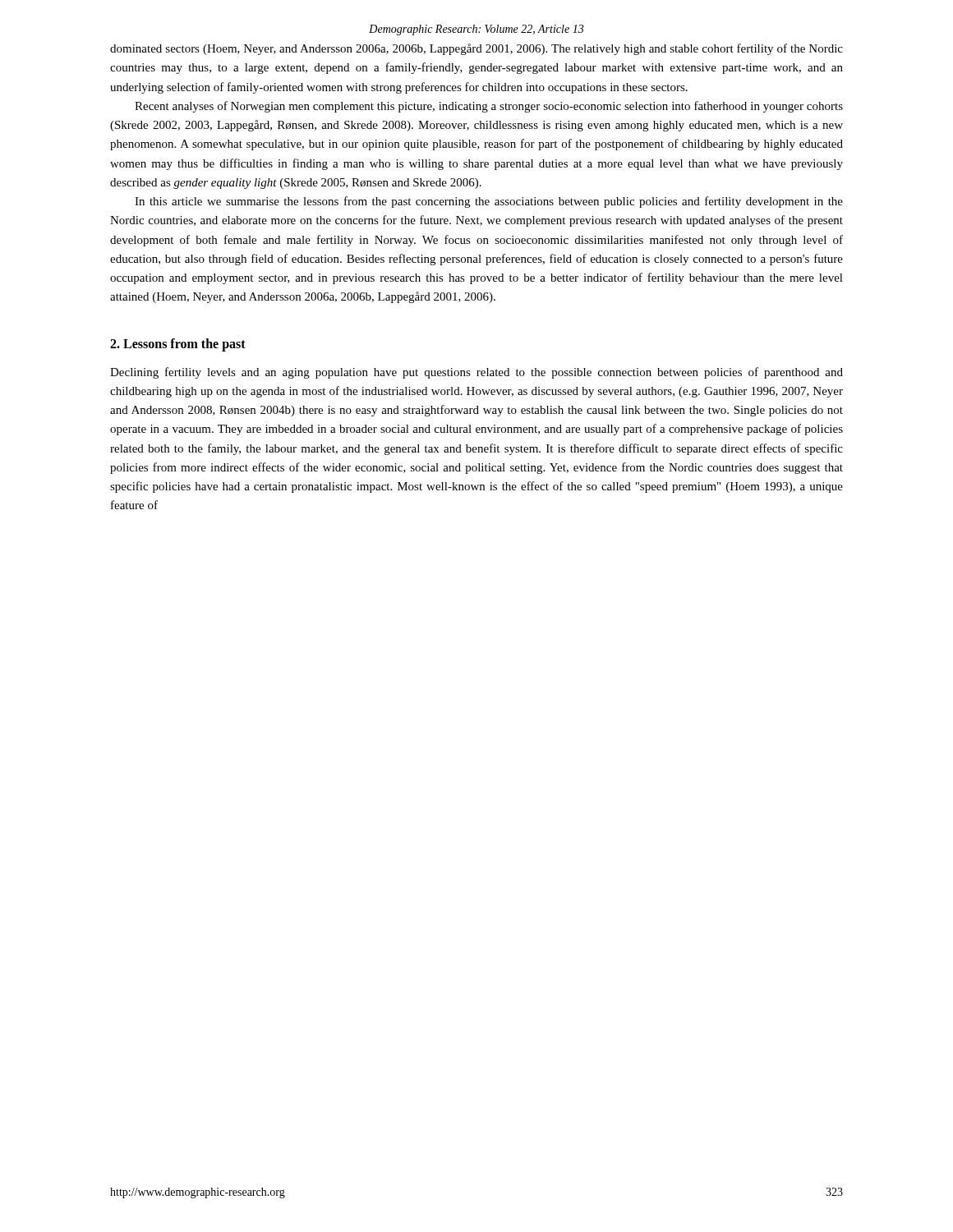Point to the text block starting "2. Lessons from the past"
The width and height of the screenshot is (953, 1232).
[x=178, y=343]
